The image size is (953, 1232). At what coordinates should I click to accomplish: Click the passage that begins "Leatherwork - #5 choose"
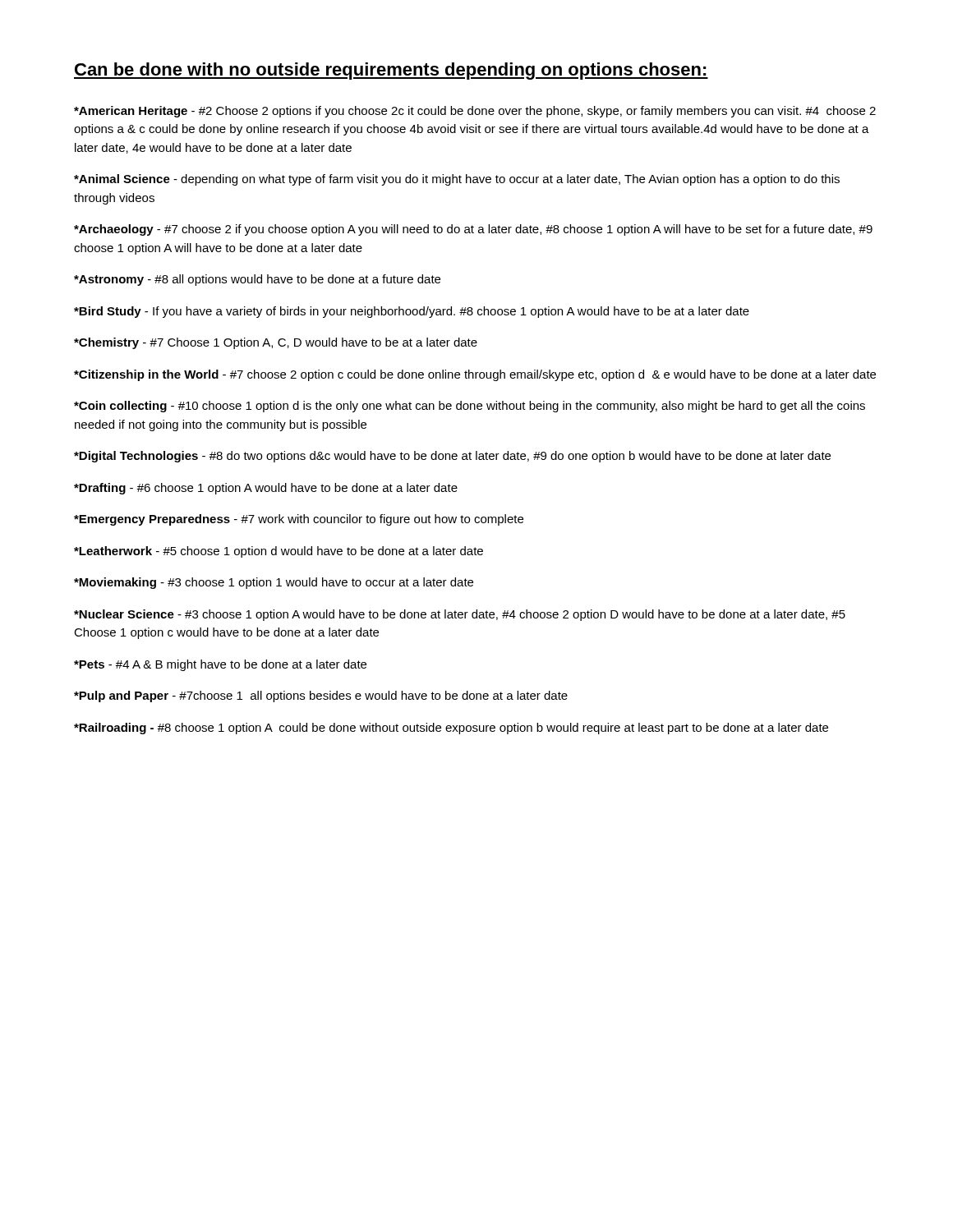pyautogui.click(x=279, y=550)
